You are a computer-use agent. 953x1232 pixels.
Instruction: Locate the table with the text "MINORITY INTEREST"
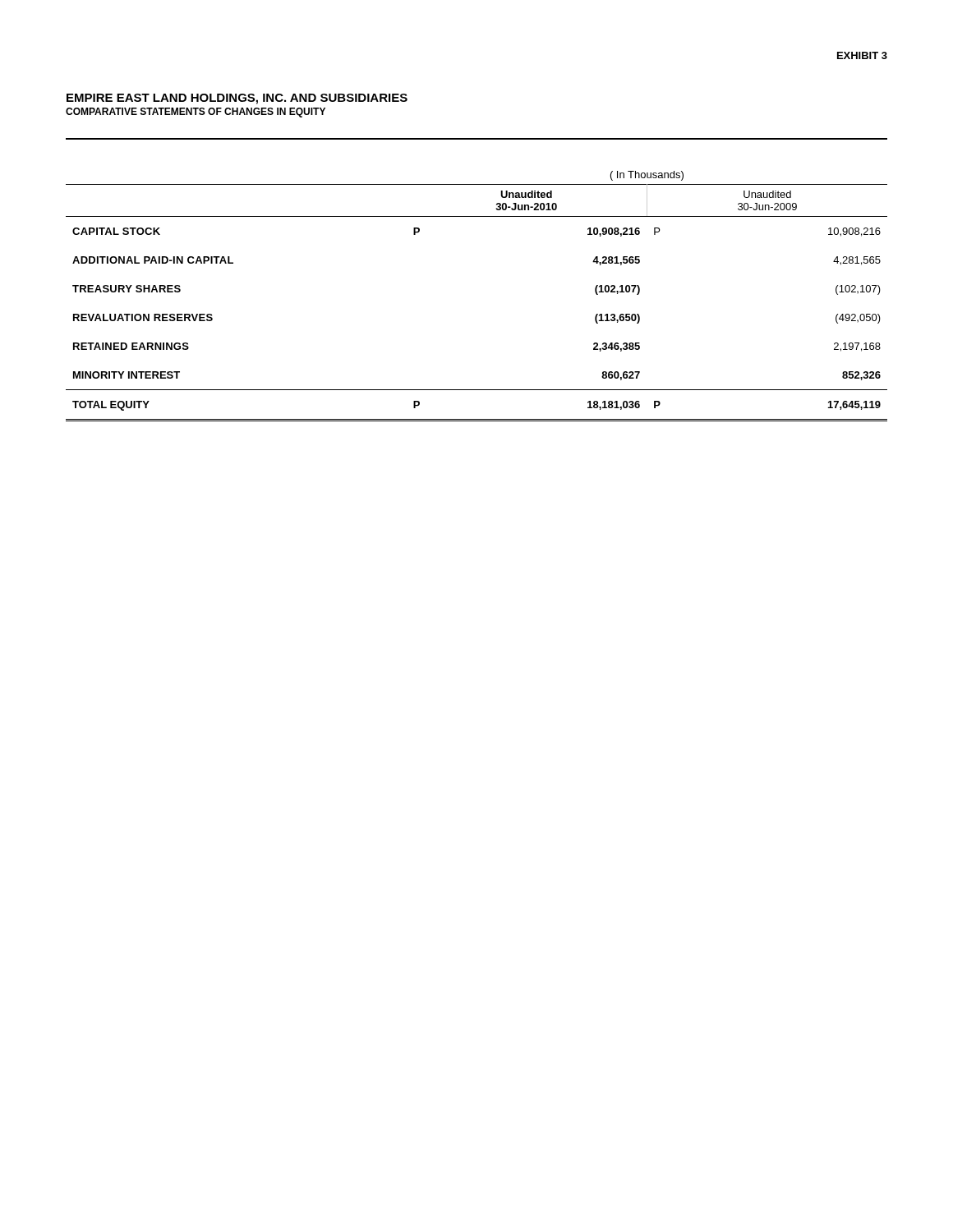(x=476, y=291)
